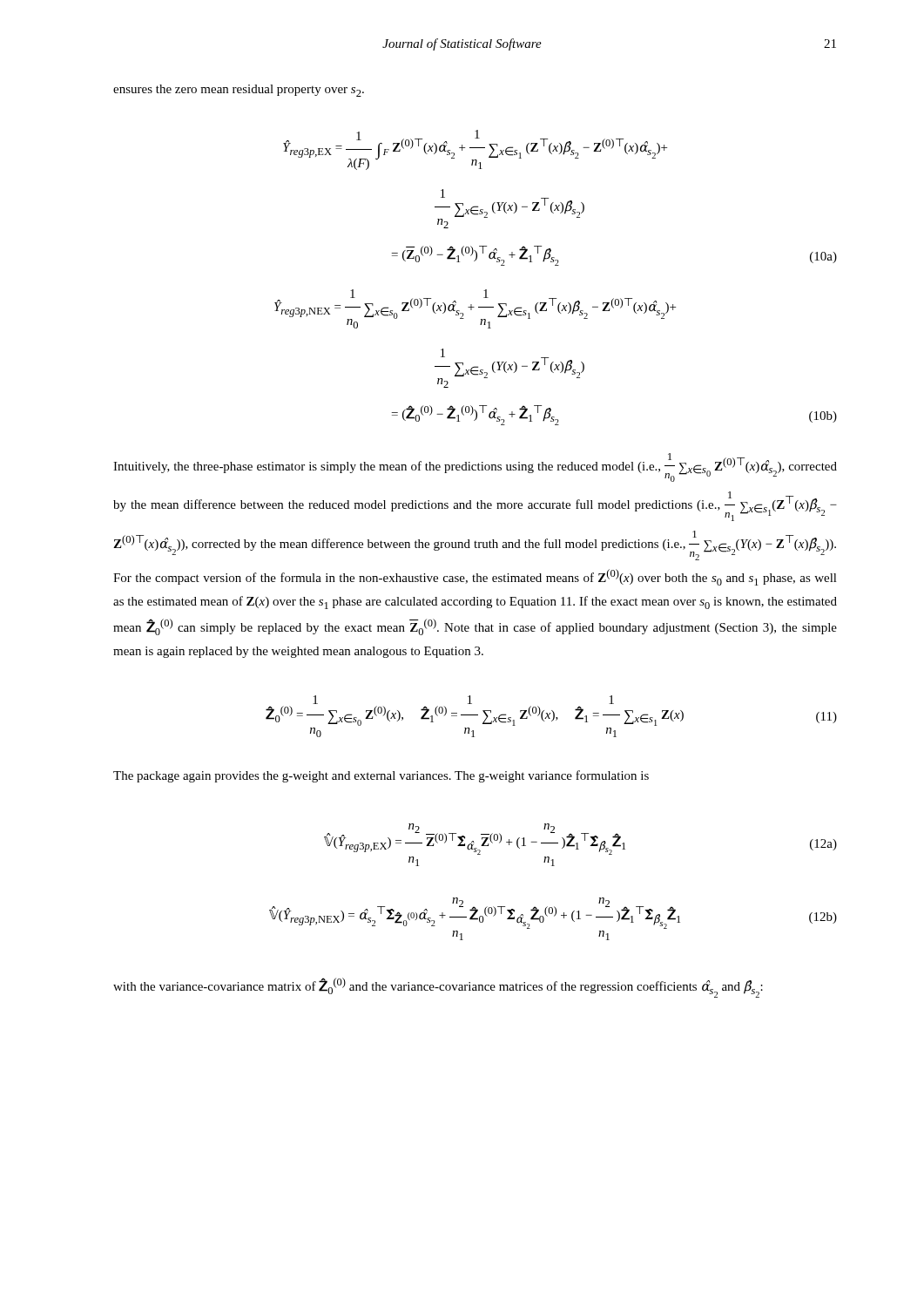924x1307 pixels.
Task: Where is the passage that starts "The package again provides the"?
Action: click(381, 776)
